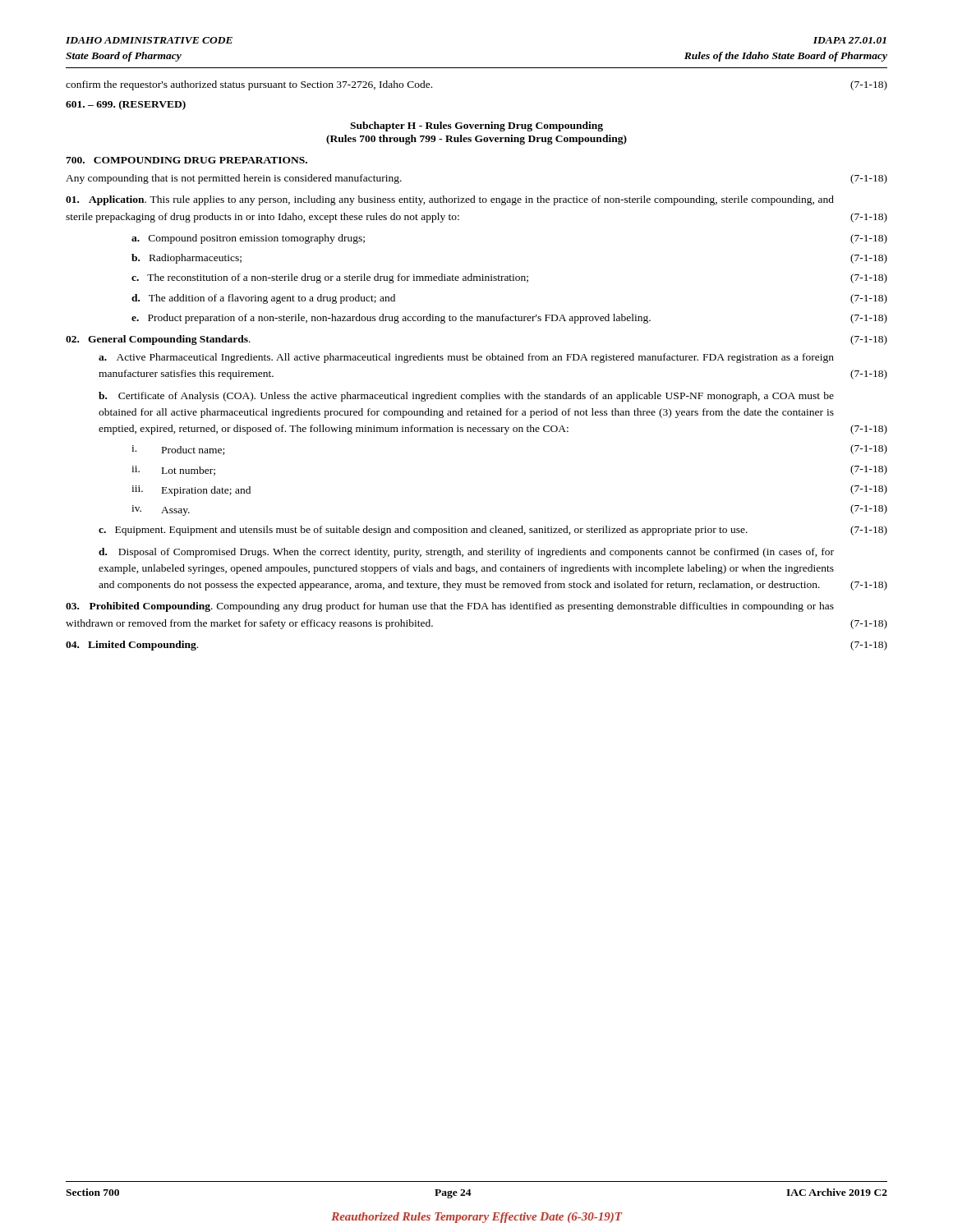Viewport: 953px width, 1232px height.
Task: Select the text starting "700. COMPOUNDING DRUG PREPARATIONS."
Action: [x=187, y=160]
